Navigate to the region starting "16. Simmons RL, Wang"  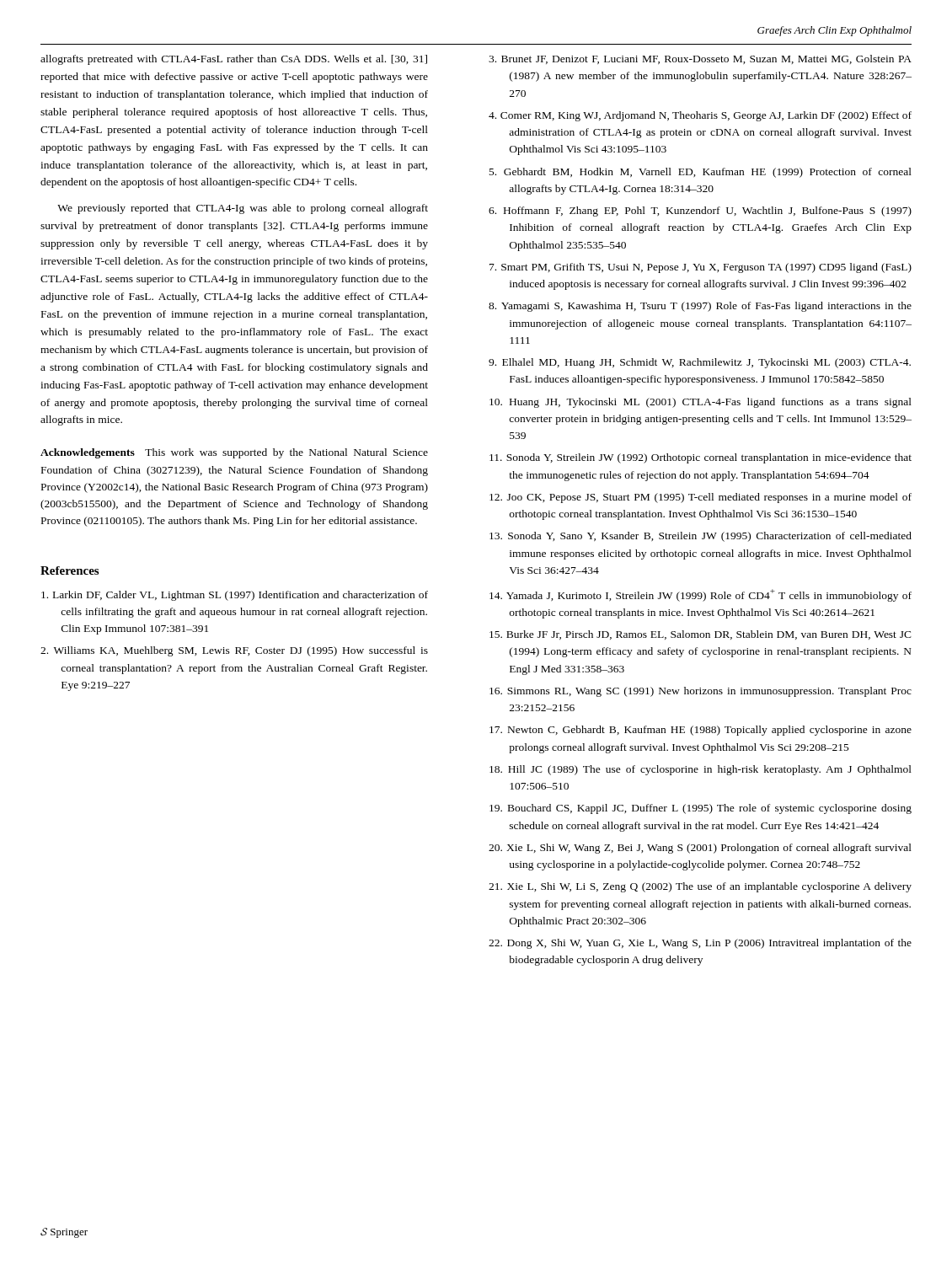click(x=700, y=699)
